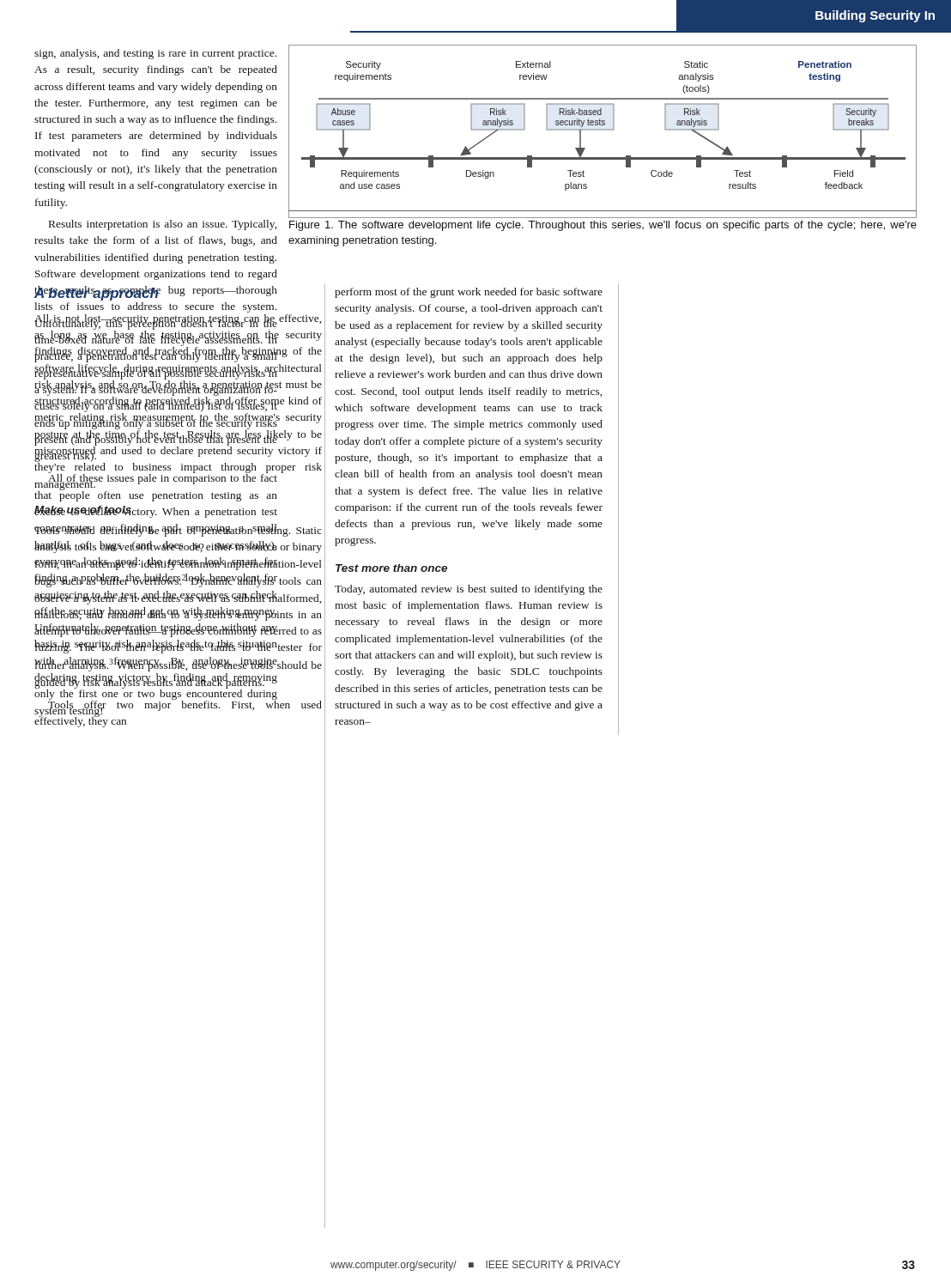
Task: Find the flowchart
Action: (x=603, y=131)
